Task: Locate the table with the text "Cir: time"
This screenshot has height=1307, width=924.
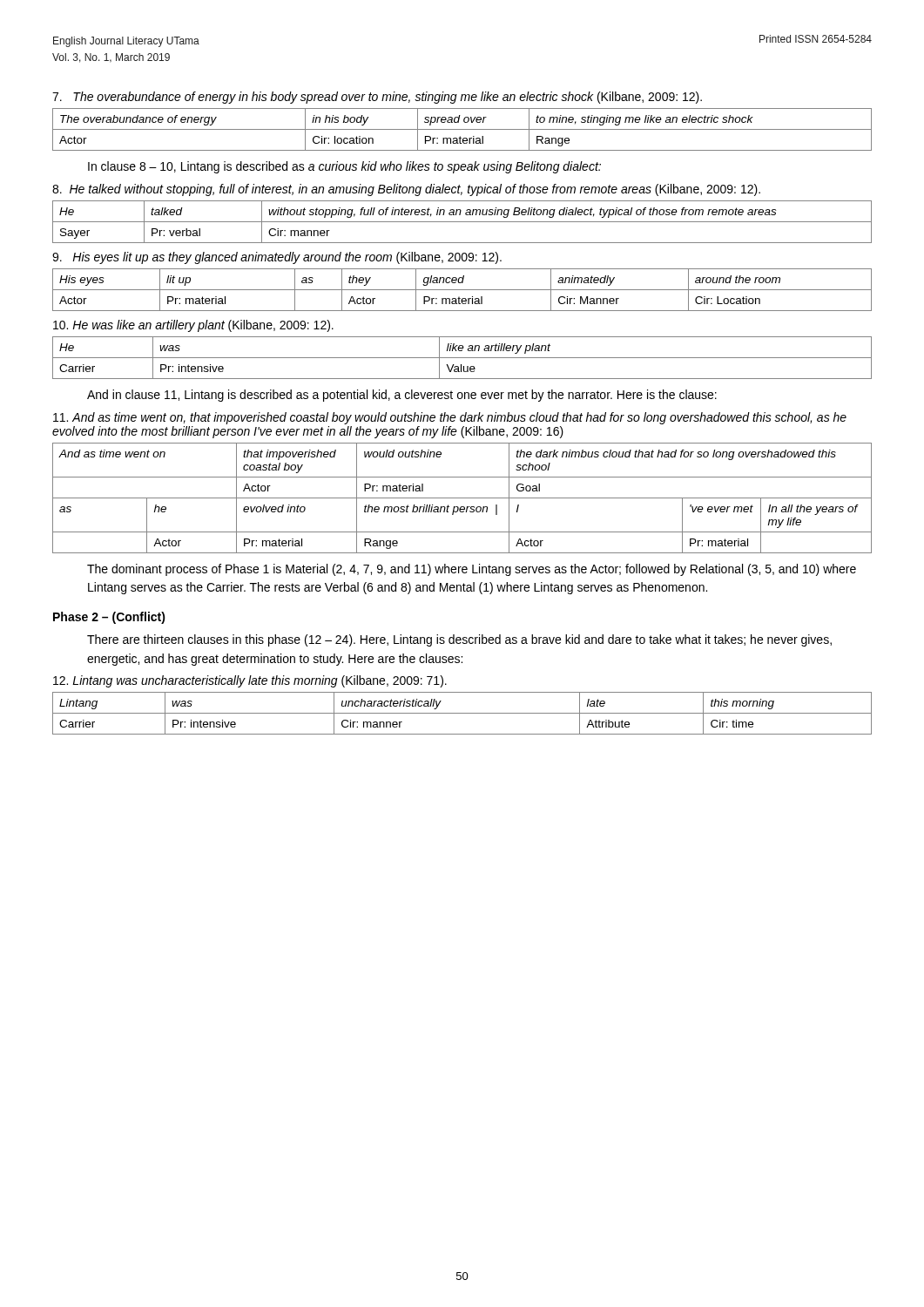Action: coord(462,713)
